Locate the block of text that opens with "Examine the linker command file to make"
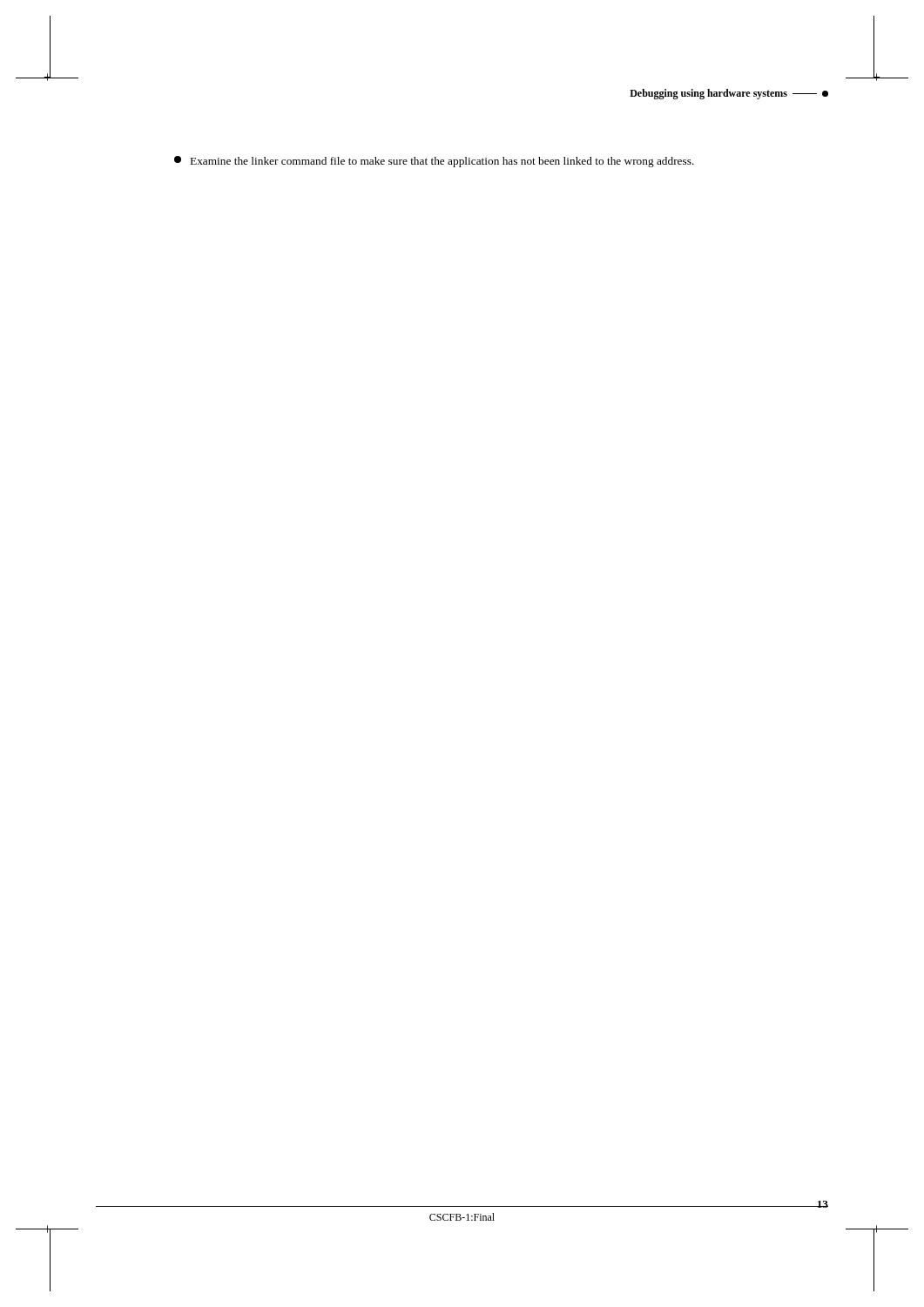The image size is (924, 1307). [492, 161]
